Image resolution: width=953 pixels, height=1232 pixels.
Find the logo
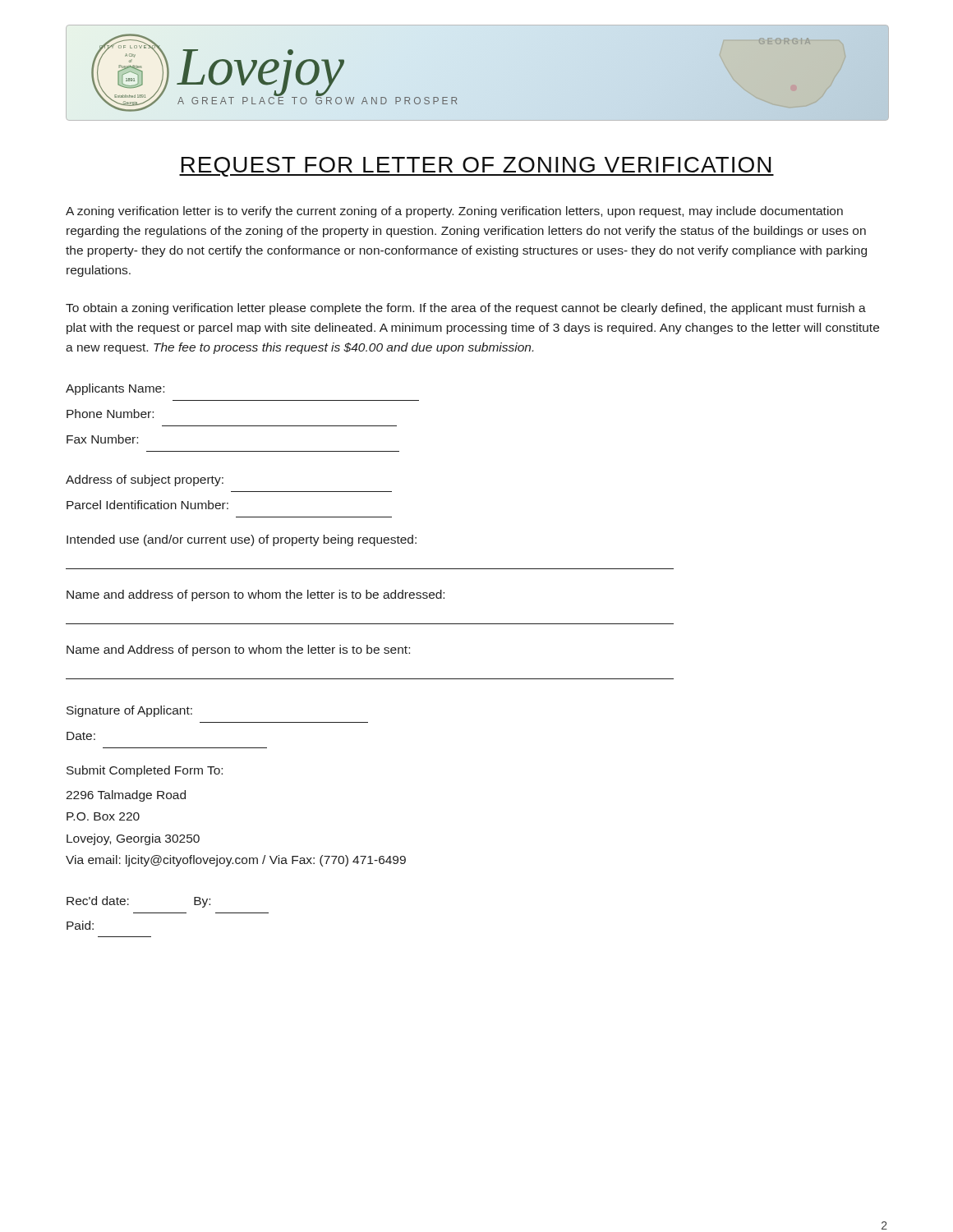(x=477, y=73)
